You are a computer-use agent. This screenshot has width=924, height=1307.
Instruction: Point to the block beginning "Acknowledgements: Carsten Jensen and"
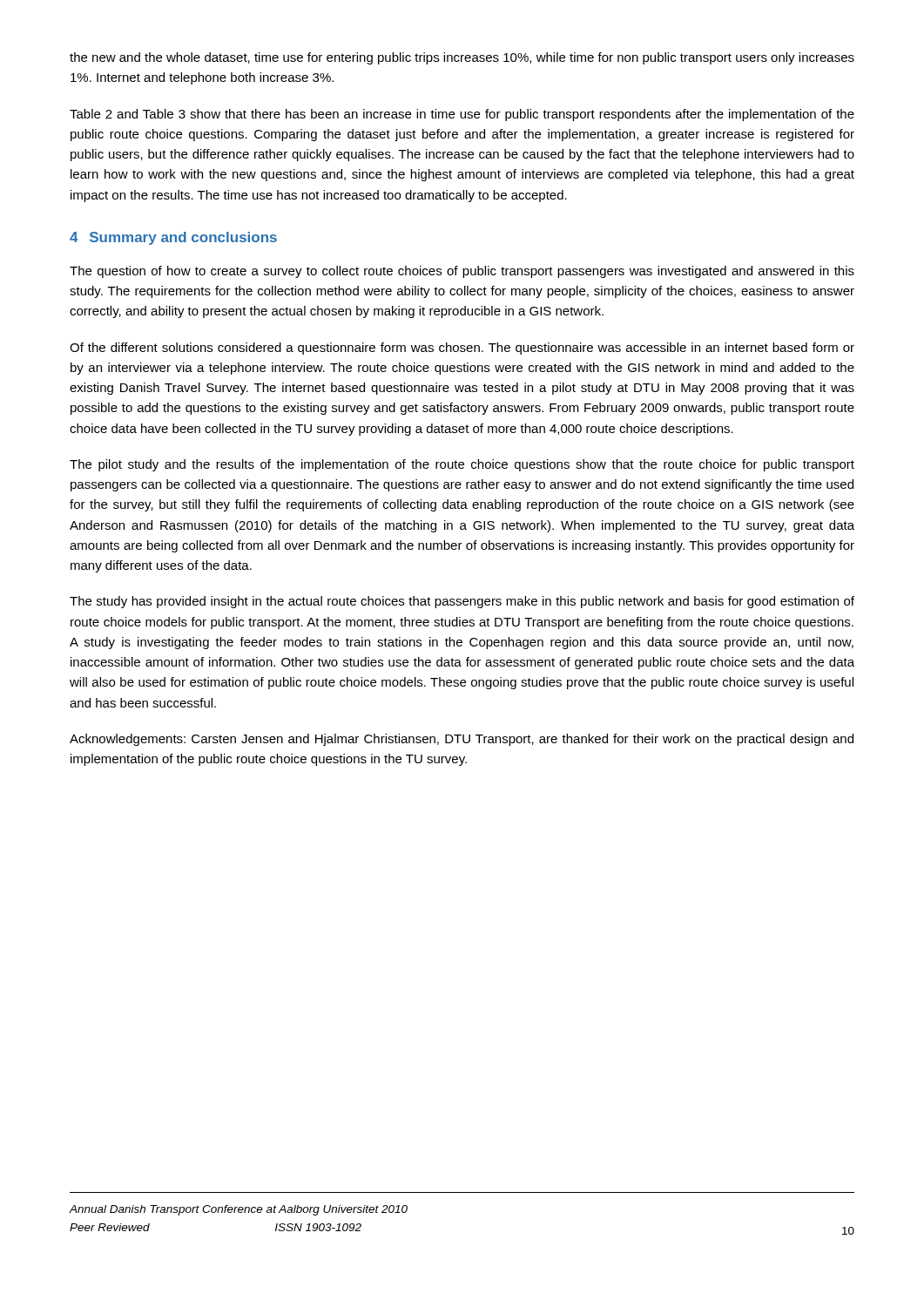462,748
